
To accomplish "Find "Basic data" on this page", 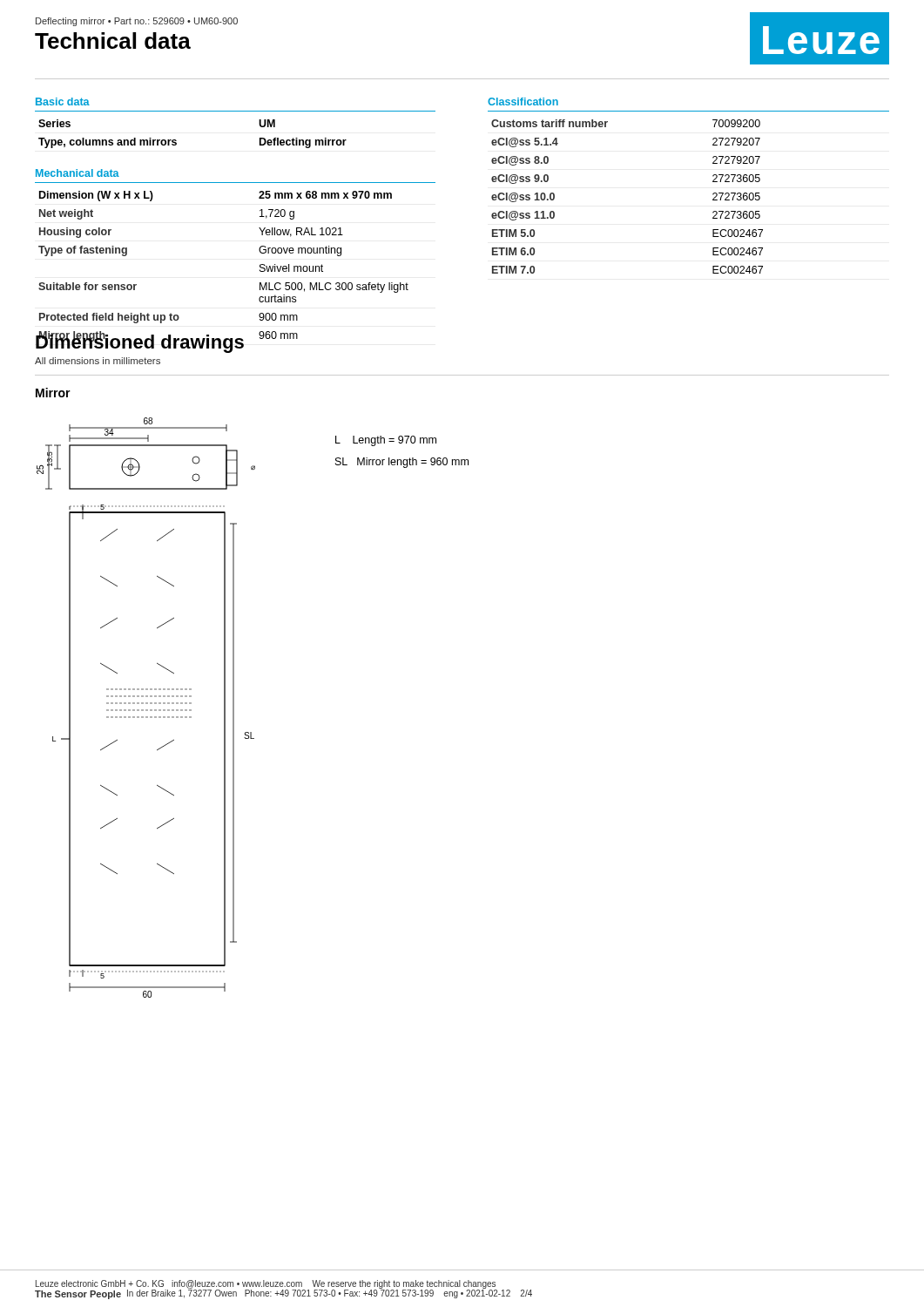I will tap(62, 102).
